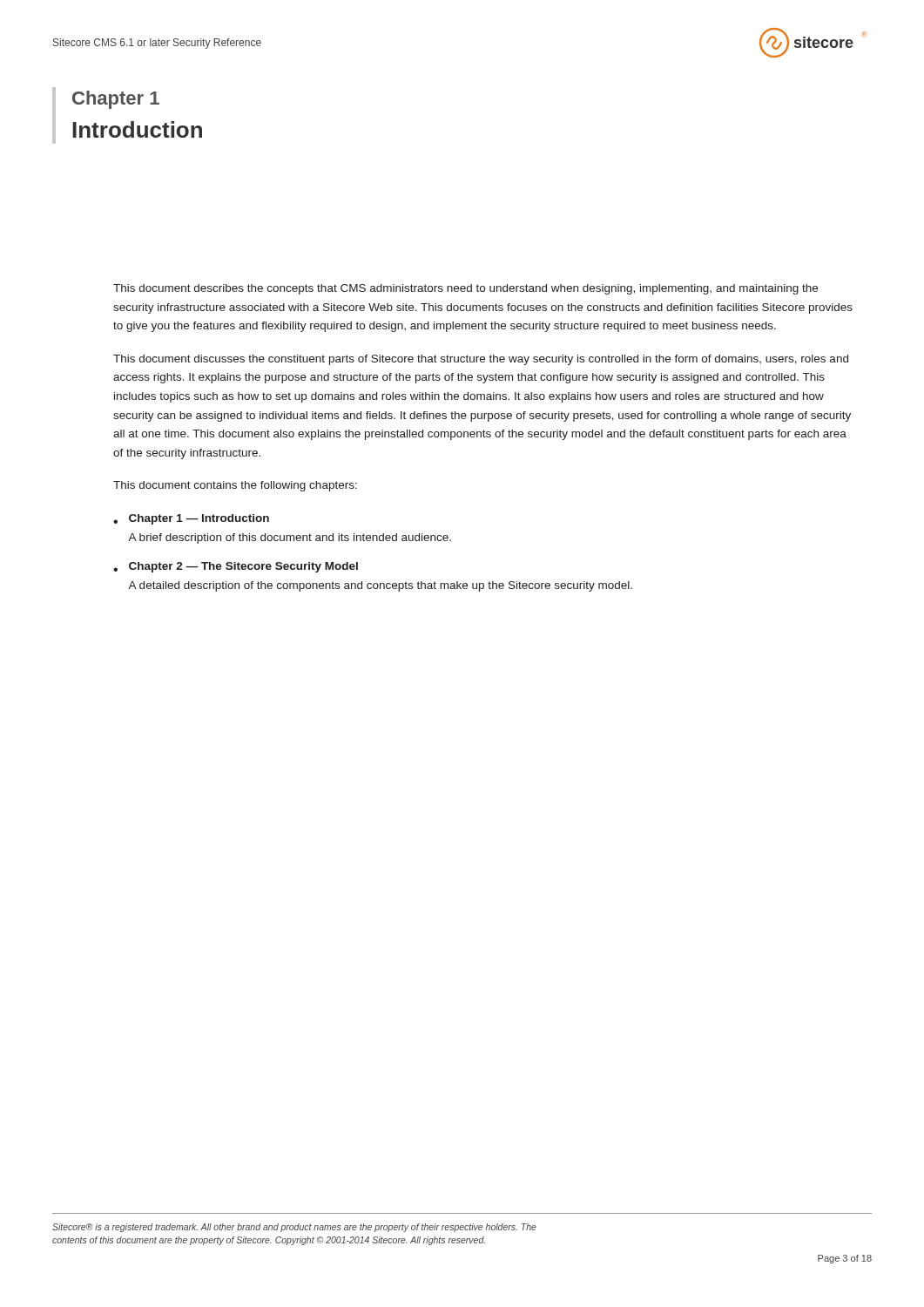Viewport: 924px width, 1307px height.
Task: Navigate to the passage starting "• Chapter 1 — Introduction A brief"
Action: (x=191, y=519)
